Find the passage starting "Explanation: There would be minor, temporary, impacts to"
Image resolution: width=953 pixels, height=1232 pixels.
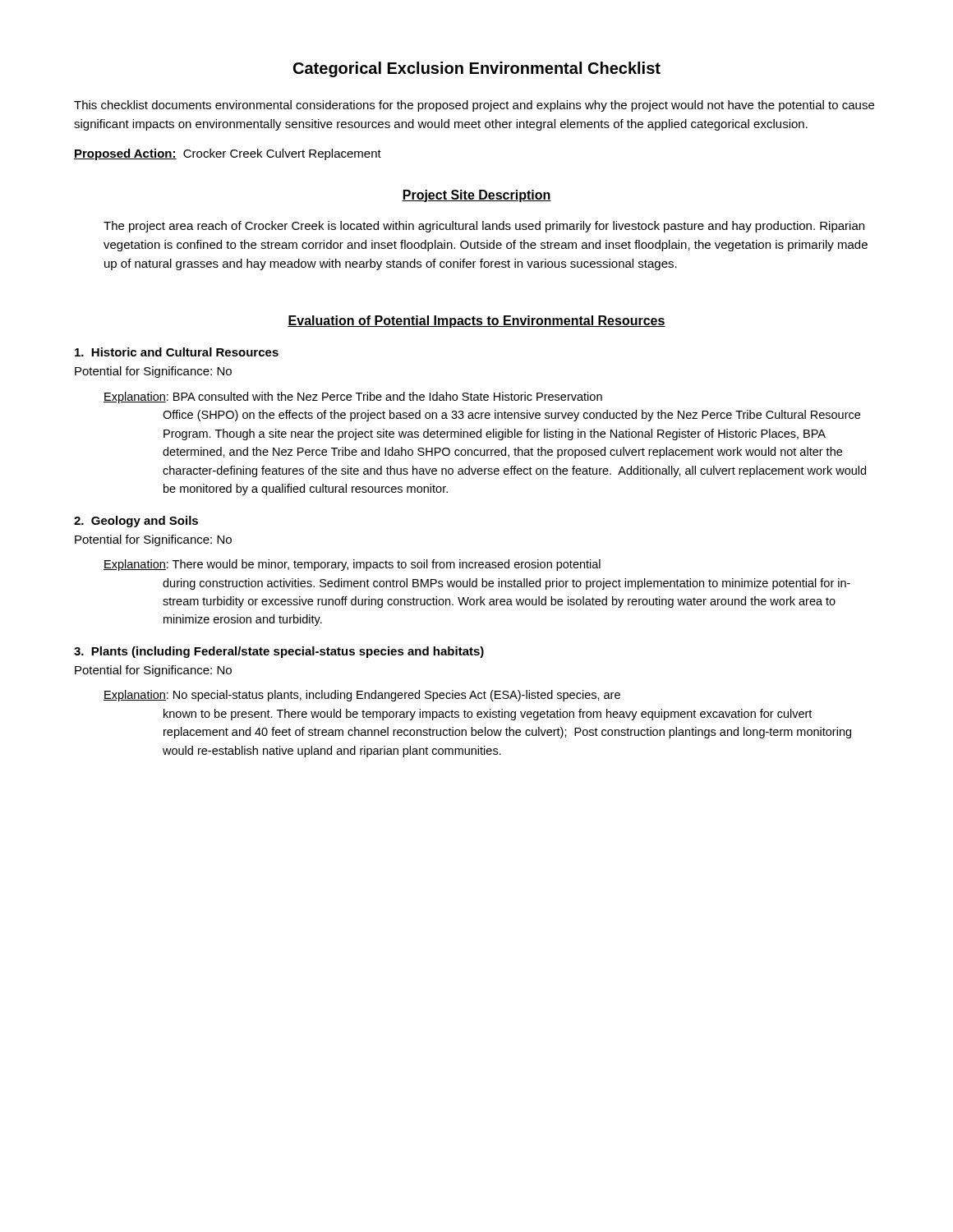[491, 593]
